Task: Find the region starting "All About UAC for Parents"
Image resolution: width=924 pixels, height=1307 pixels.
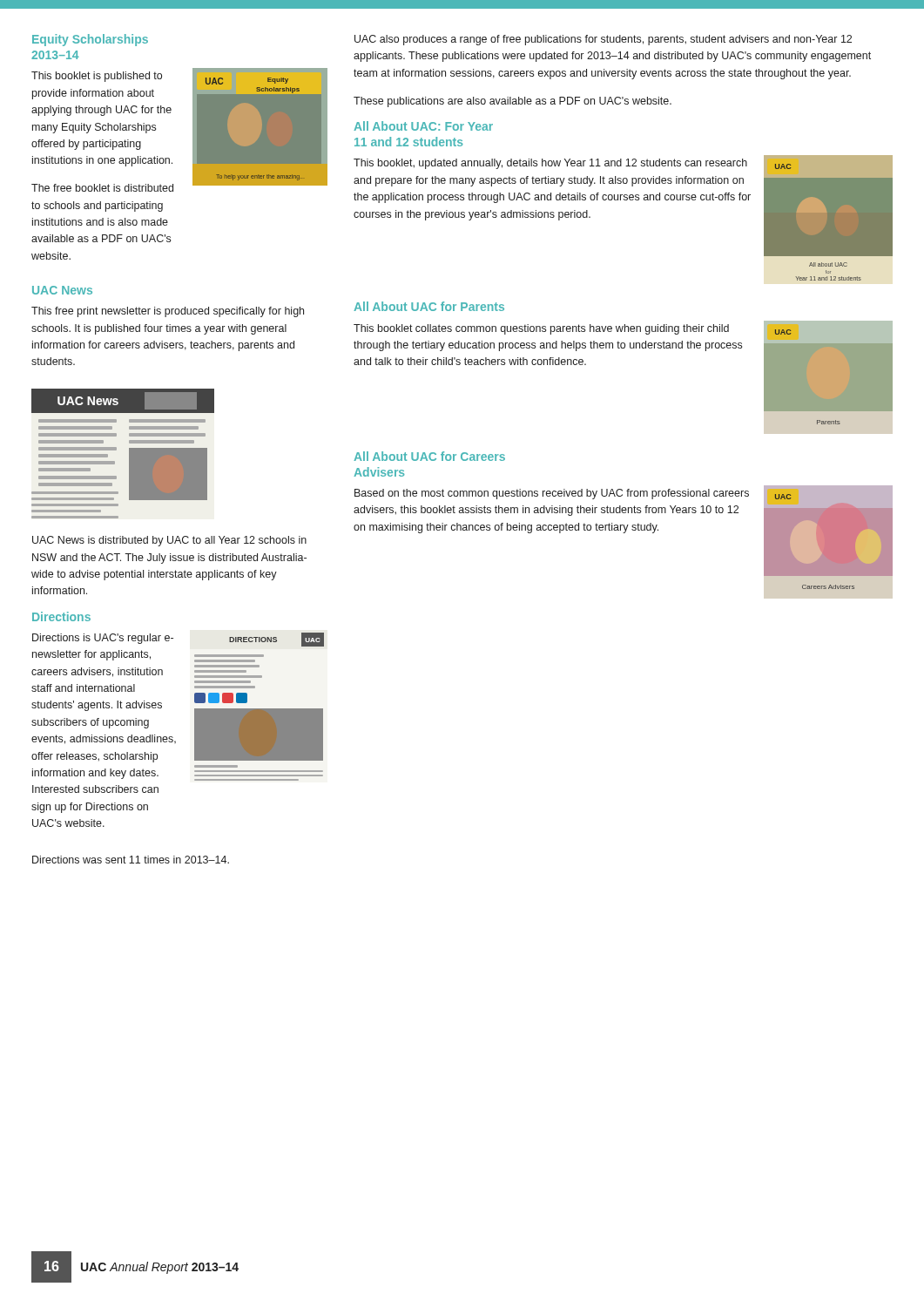Action: coord(429,306)
